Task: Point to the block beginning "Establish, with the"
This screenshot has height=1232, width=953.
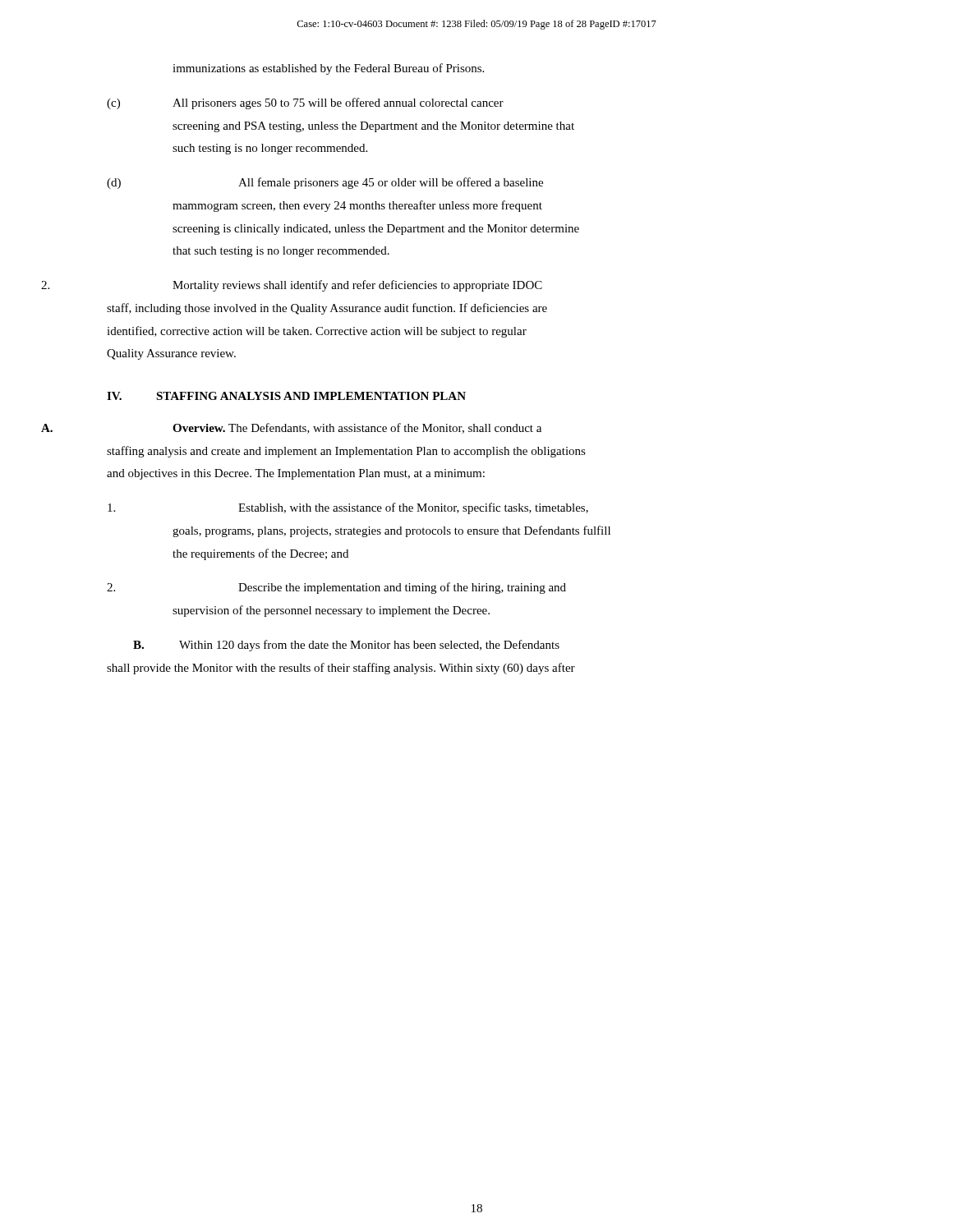Action: click(381, 508)
